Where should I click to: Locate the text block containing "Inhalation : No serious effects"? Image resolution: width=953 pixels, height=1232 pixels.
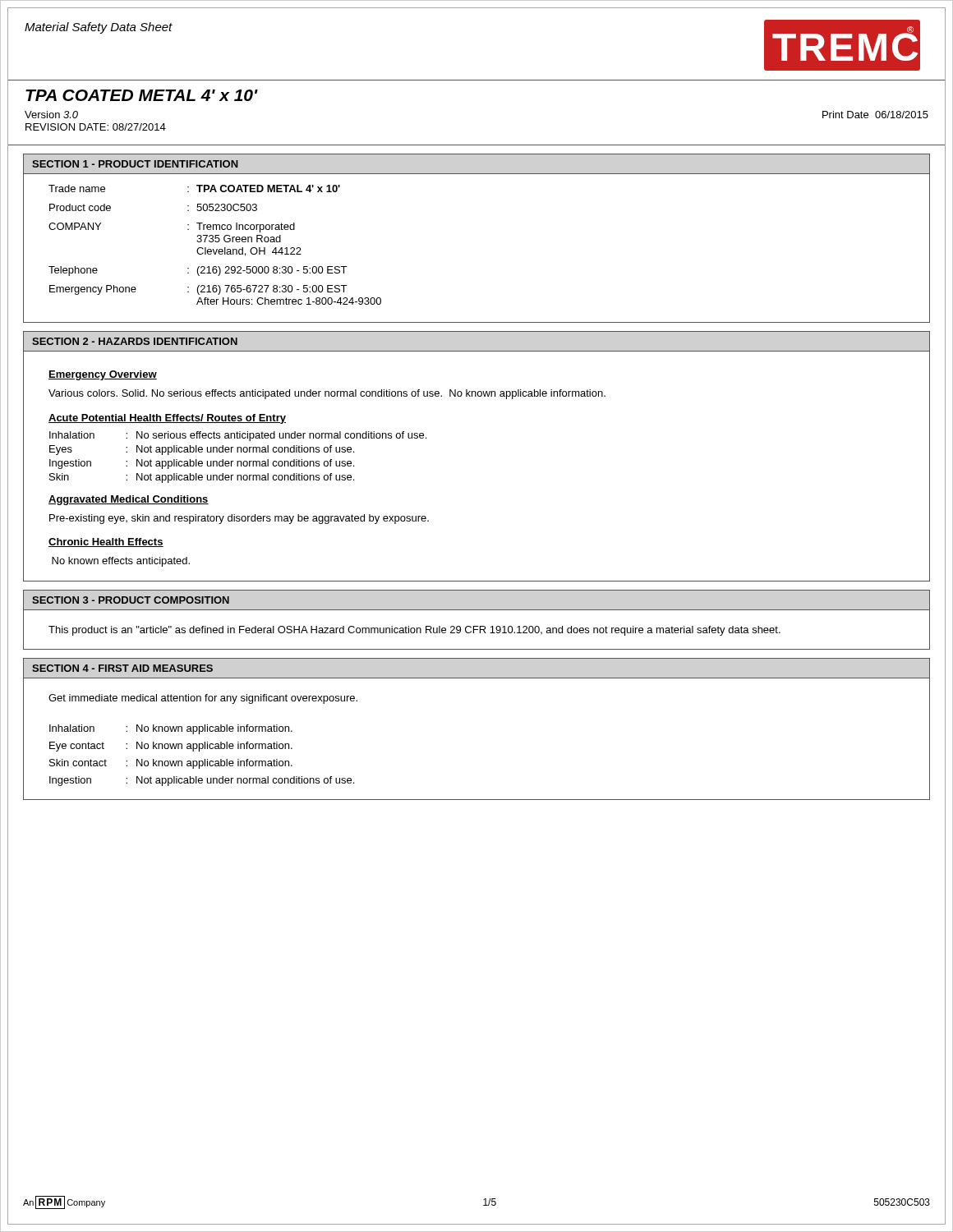click(x=238, y=436)
